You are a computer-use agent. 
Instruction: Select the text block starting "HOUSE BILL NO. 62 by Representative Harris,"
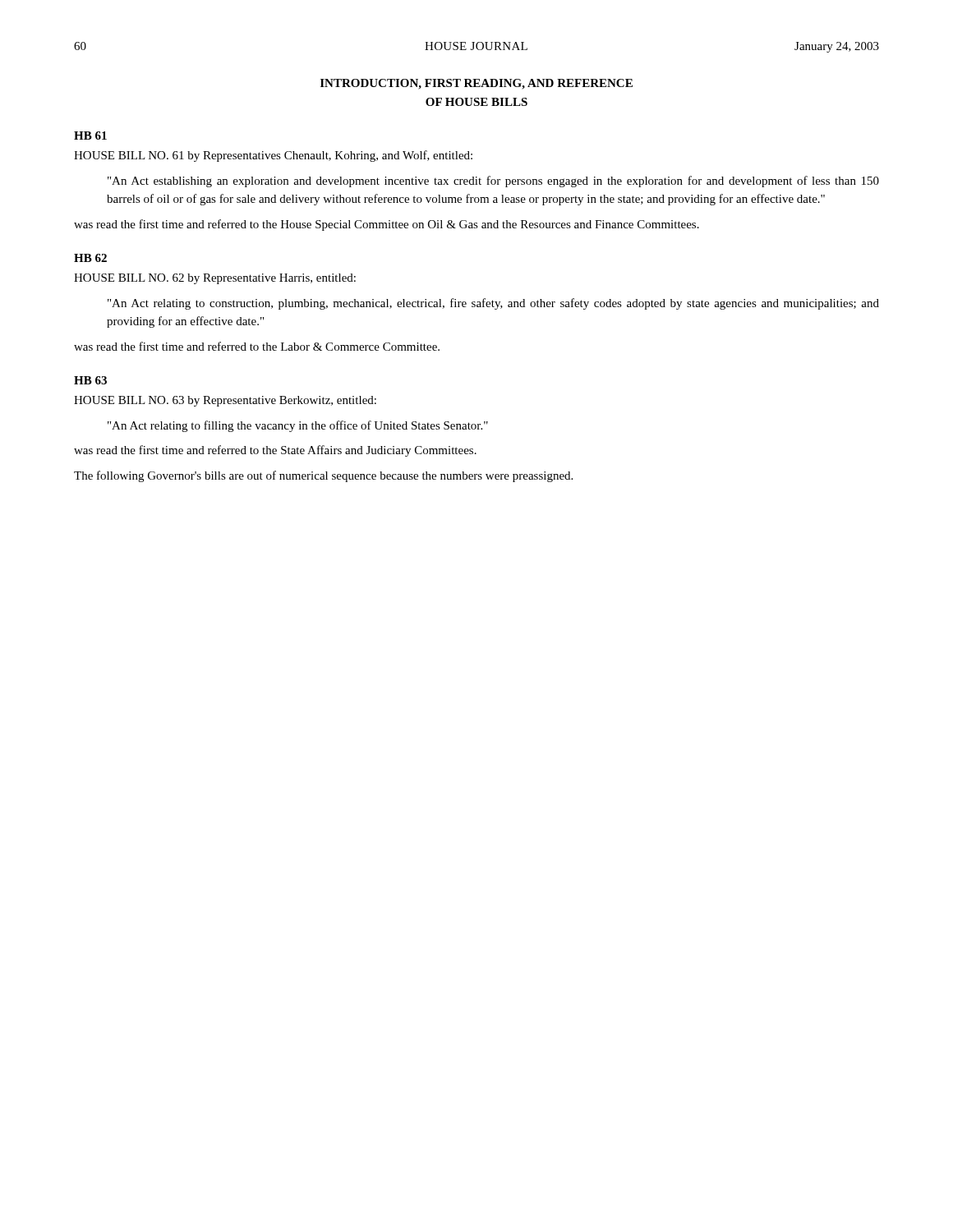[215, 278]
